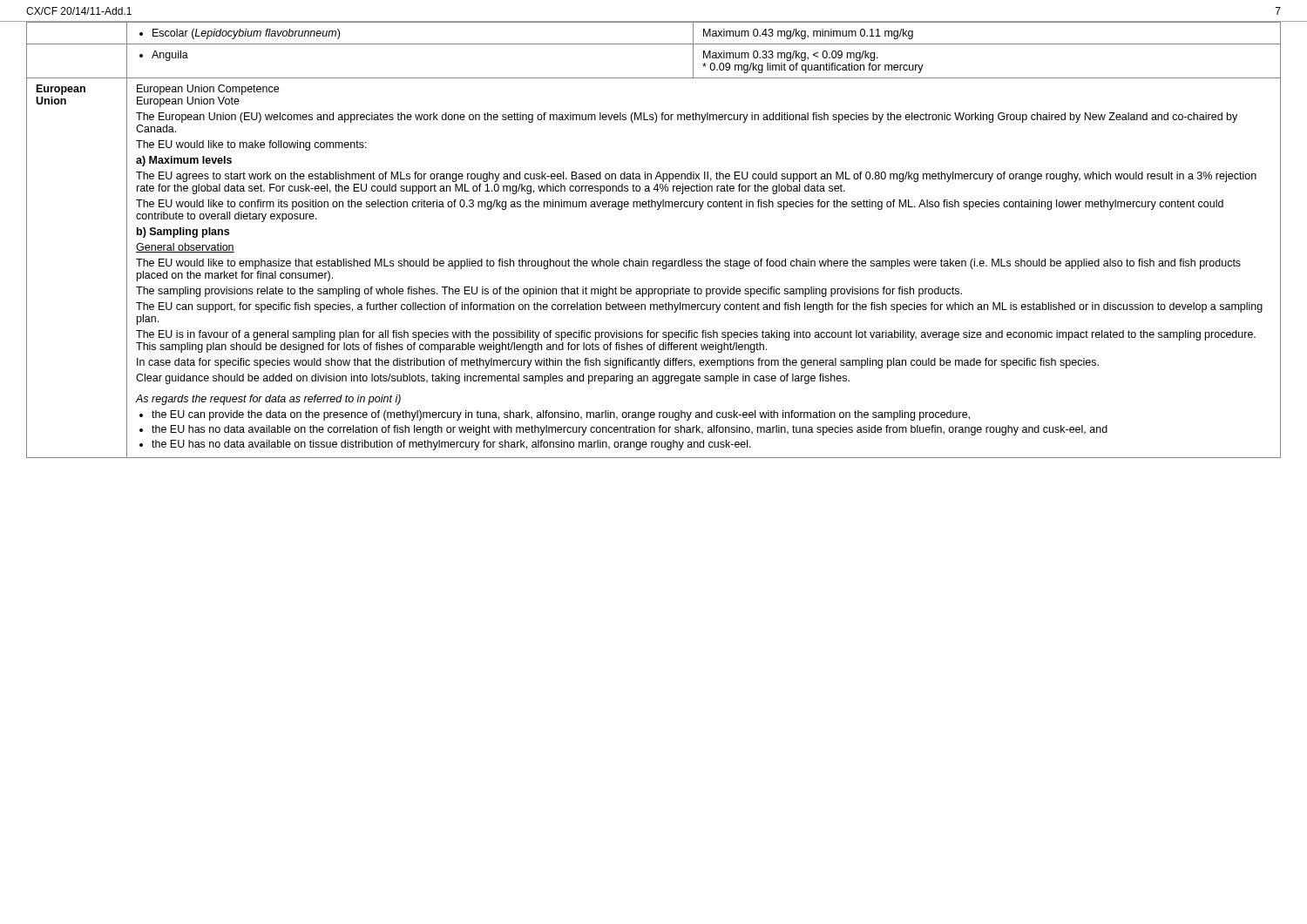Image resolution: width=1307 pixels, height=924 pixels.
Task: Select the text block that reads "The European Union"
Action: 687,123
